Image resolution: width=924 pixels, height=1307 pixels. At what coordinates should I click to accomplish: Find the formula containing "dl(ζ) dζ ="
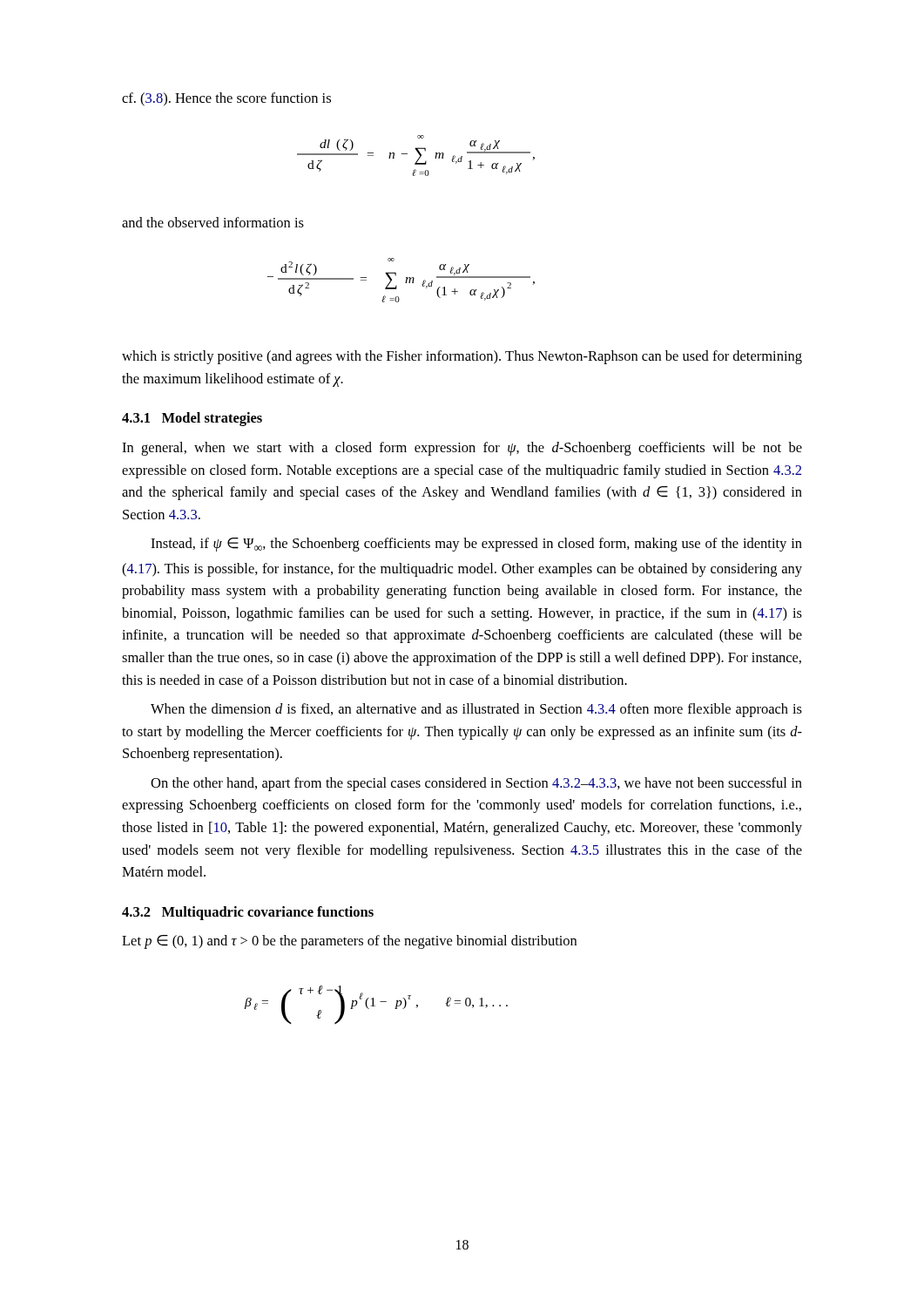click(x=416, y=156)
